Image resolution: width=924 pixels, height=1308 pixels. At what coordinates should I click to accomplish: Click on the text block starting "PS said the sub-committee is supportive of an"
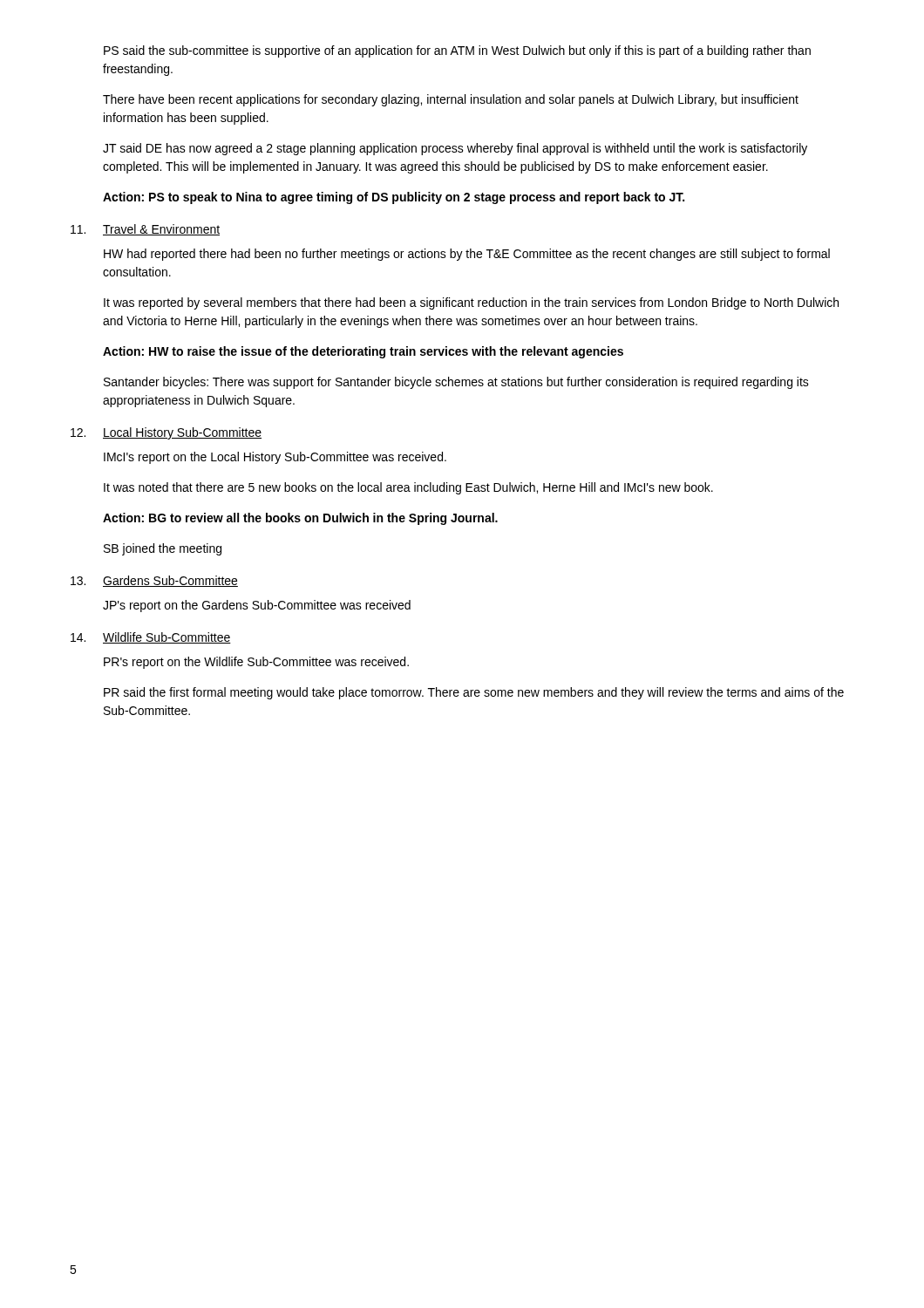(457, 60)
